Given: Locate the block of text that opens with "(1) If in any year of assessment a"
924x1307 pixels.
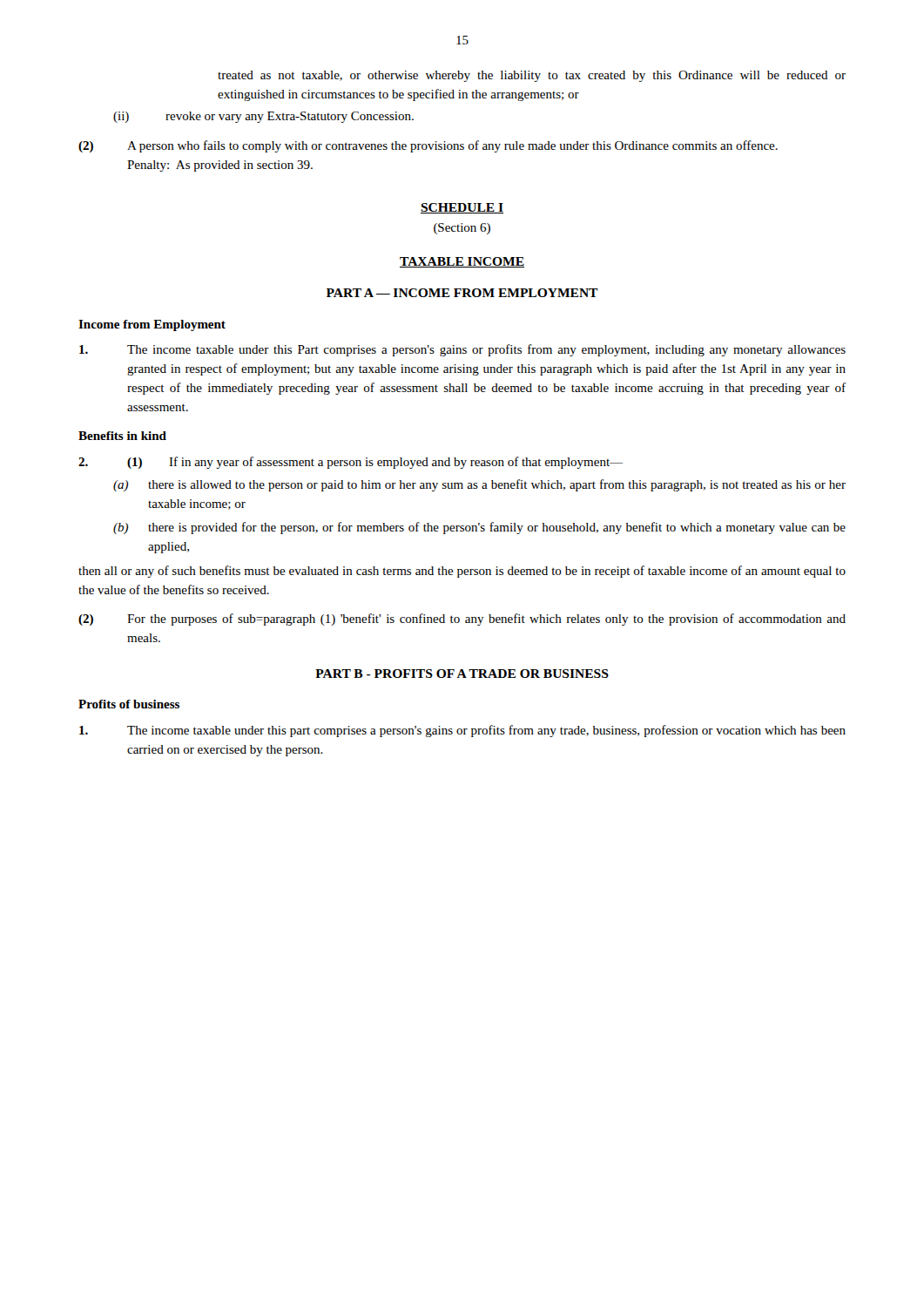Looking at the screenshot, I should [x=462, y=463].
